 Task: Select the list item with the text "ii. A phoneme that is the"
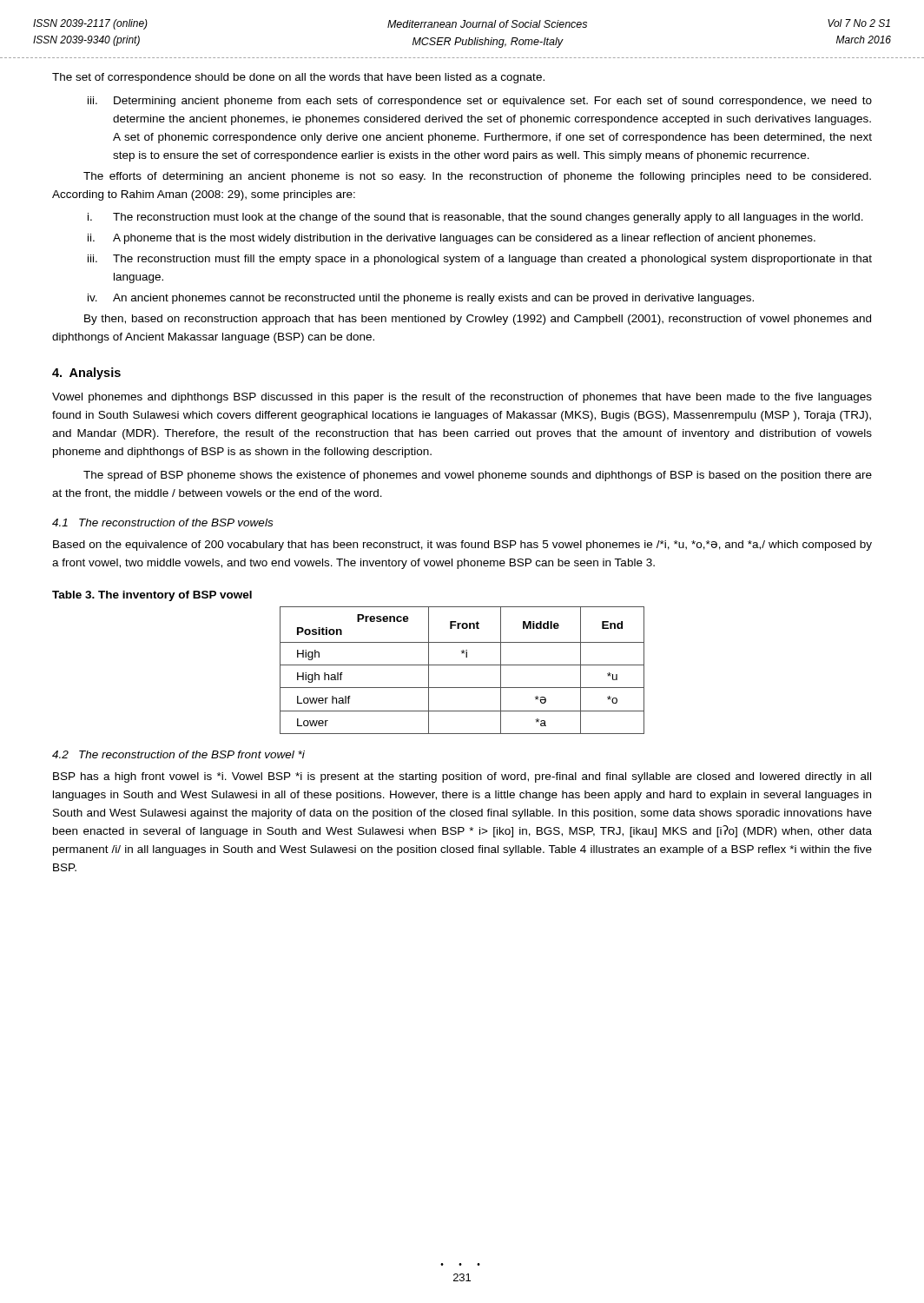(479, 239)
